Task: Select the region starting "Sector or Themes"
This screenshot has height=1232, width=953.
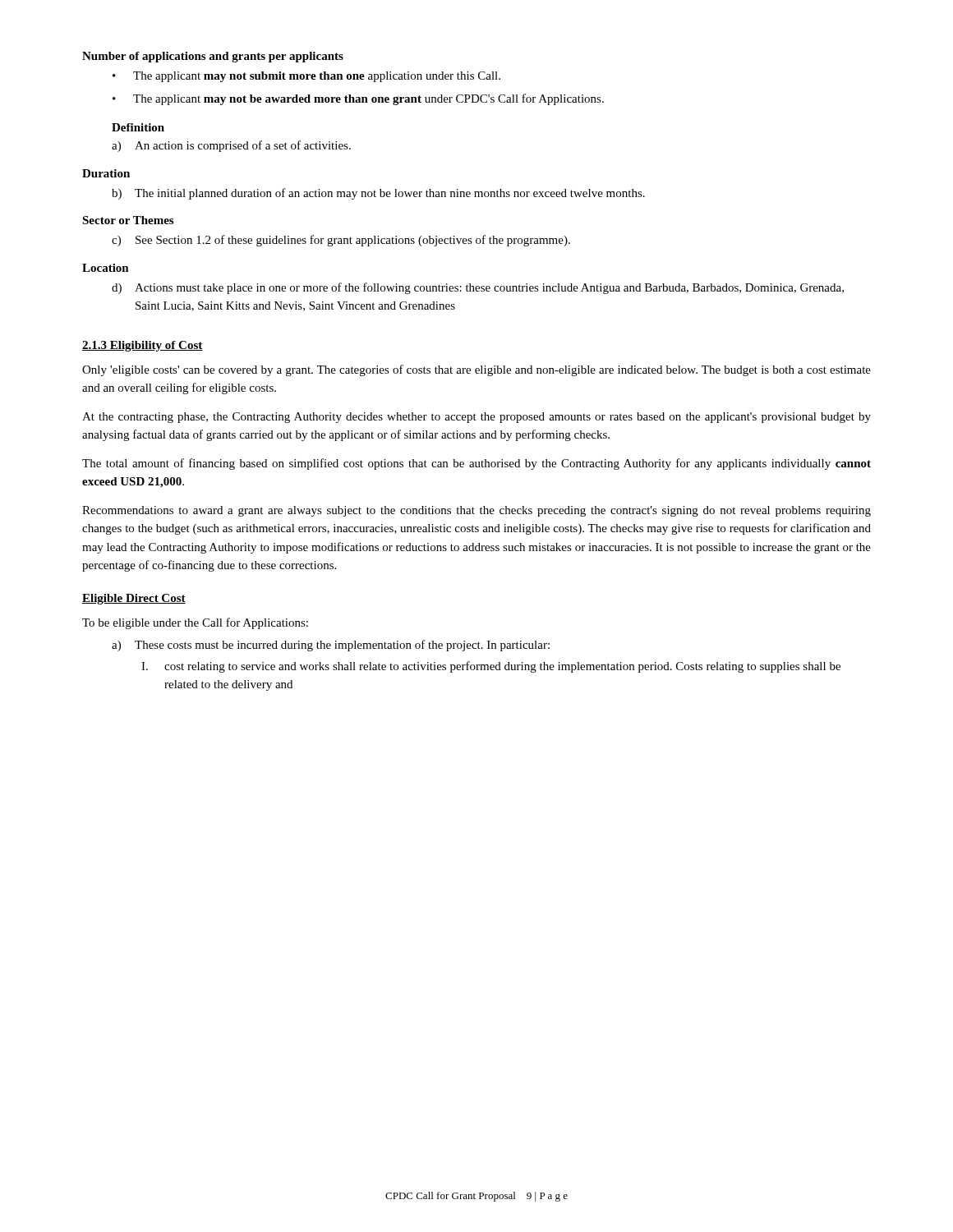Action: 128,220
